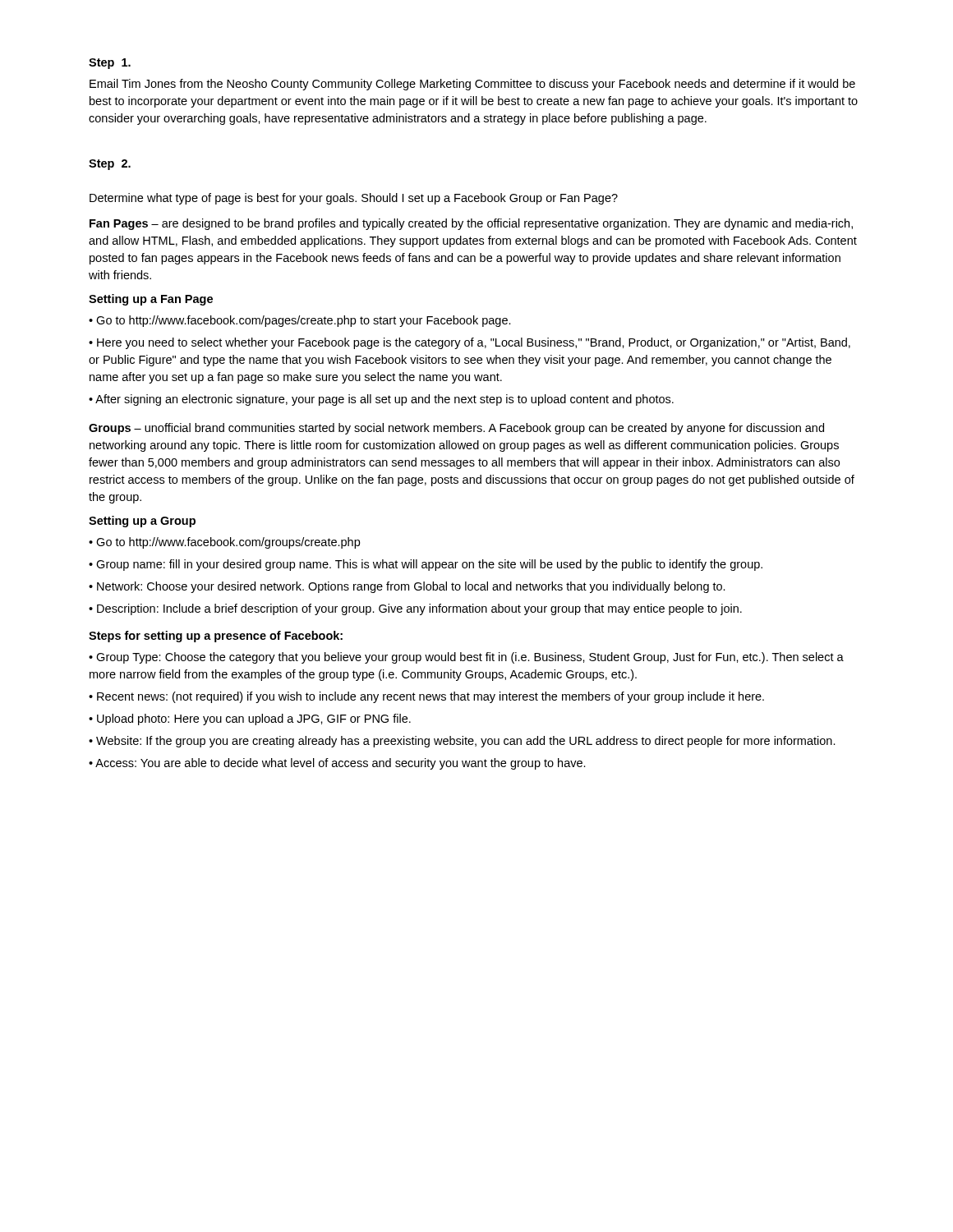Find the text block starting "• Network: Choose"
This screenshot has height=1232, width=953.
(407, 587)
